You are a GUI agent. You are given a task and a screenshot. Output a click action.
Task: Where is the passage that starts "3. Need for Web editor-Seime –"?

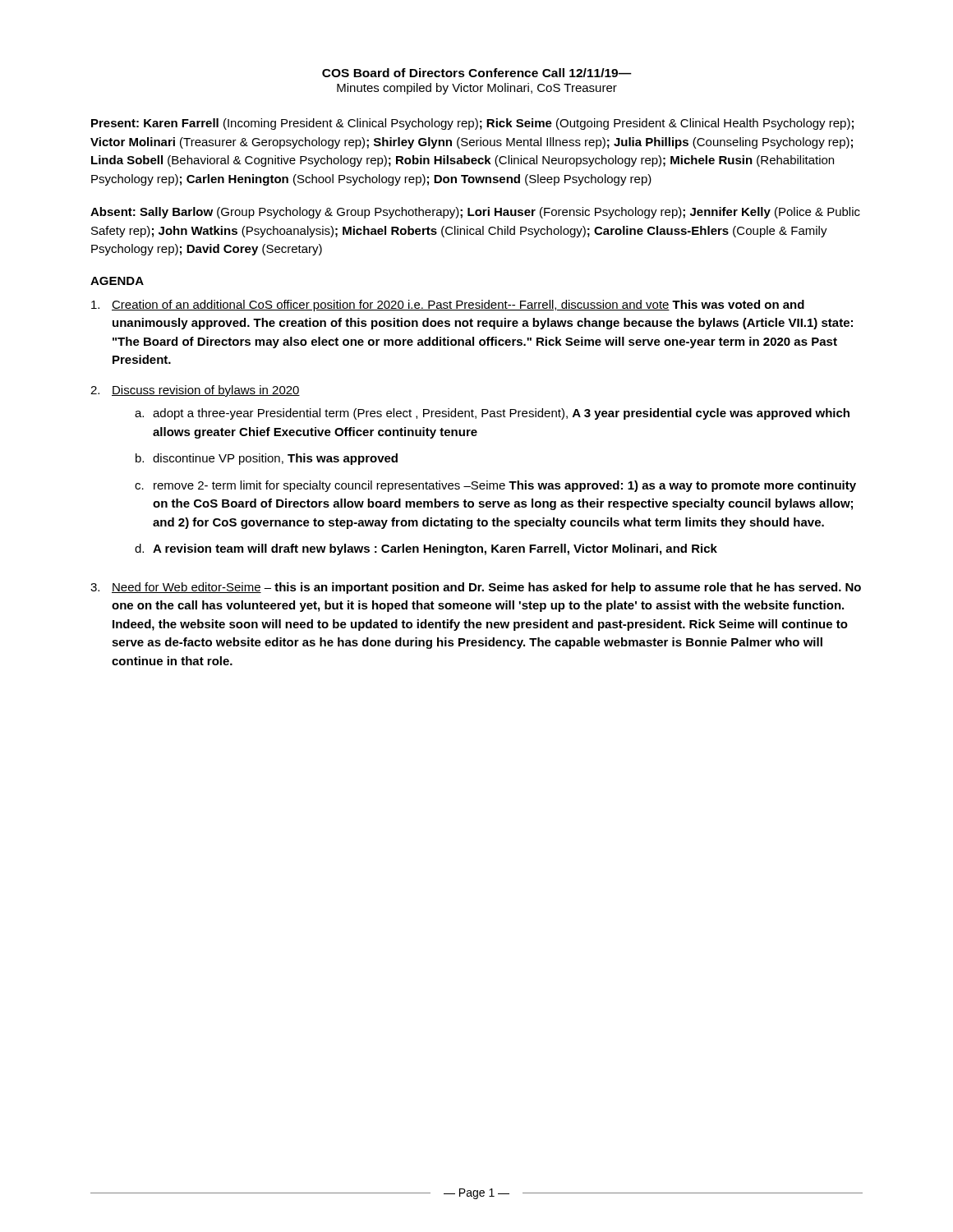[x=476, y=624]
